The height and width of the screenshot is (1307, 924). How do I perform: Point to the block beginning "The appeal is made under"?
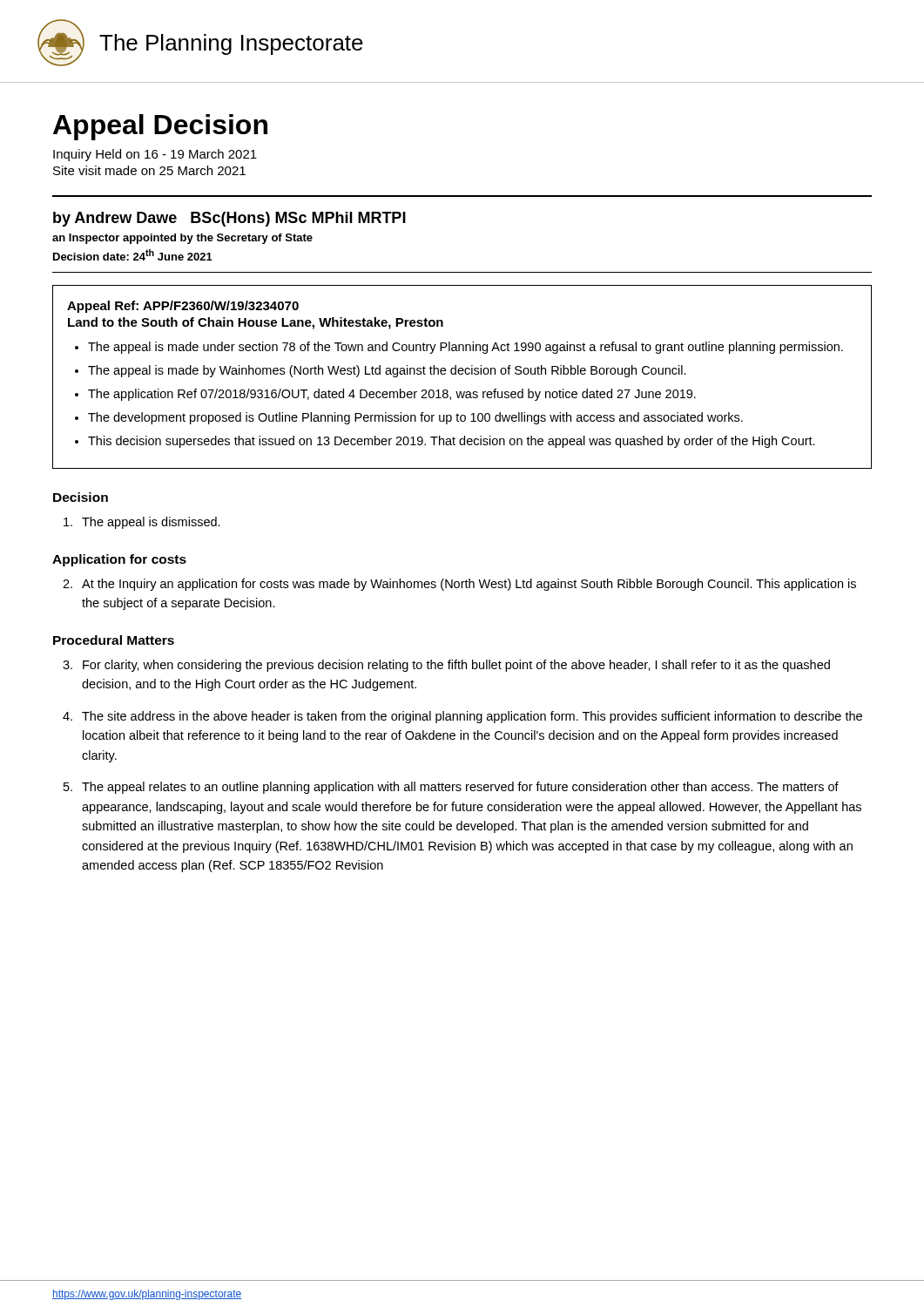click(x=462, y=395)
